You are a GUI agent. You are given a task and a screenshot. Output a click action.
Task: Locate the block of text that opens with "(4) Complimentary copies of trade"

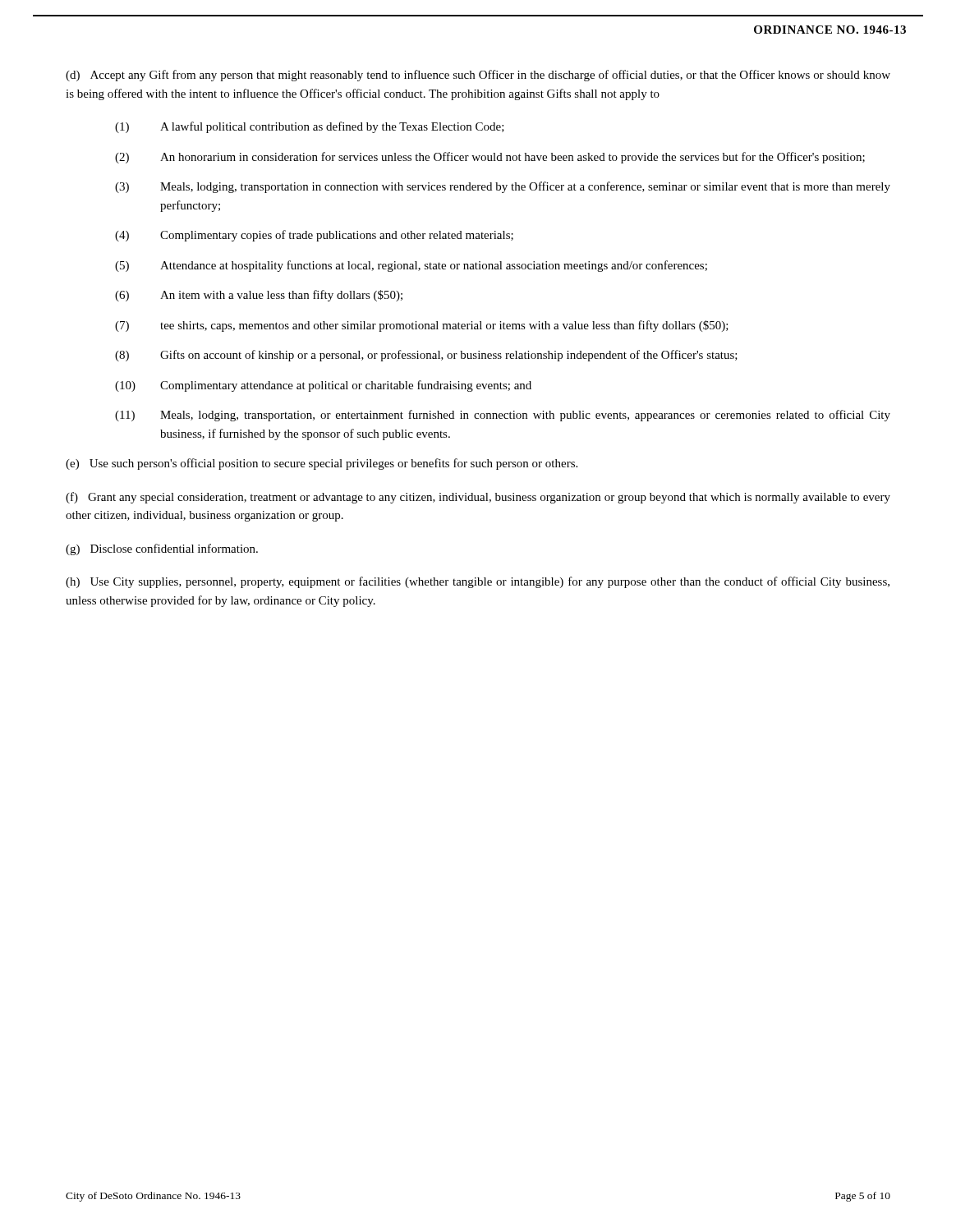[503, 235]
